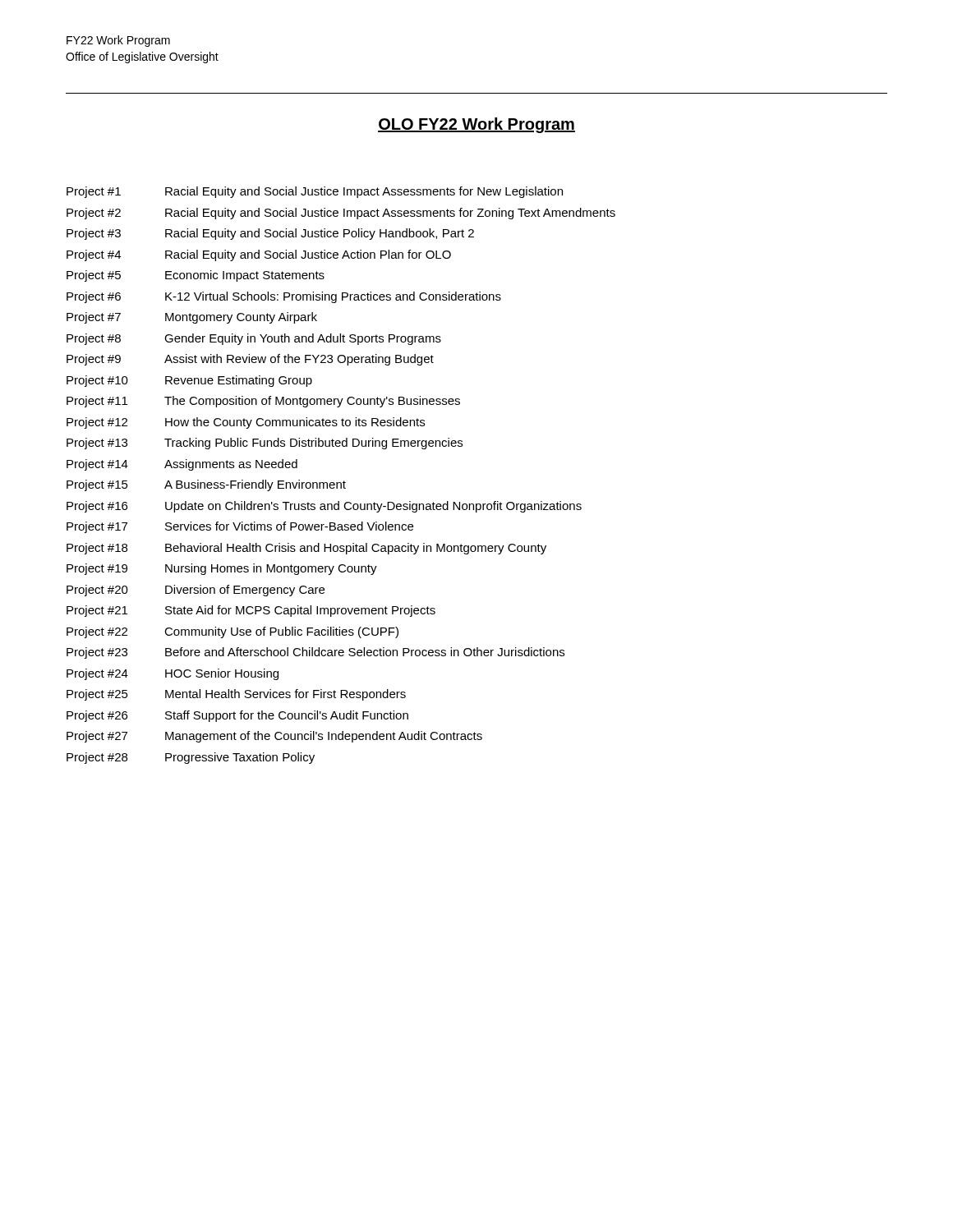Locate the list item containing "Project #13 Tracking Public Funds Distributed During Emergencies"
The height and width of the screenshot is (1232, 953).
pyautogui.click(x=265, y=444)
